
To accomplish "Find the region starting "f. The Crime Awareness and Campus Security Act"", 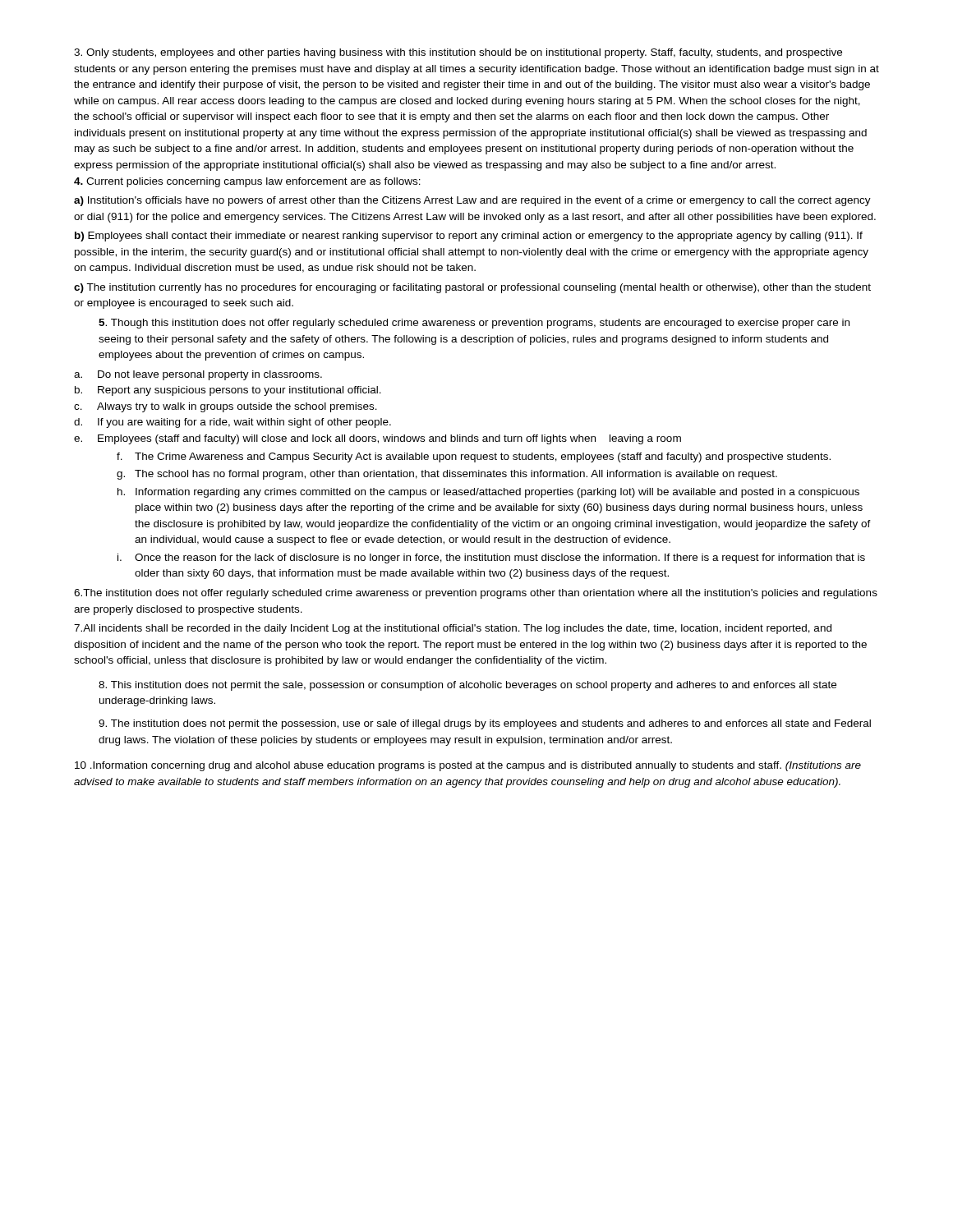I will [498, 456].
